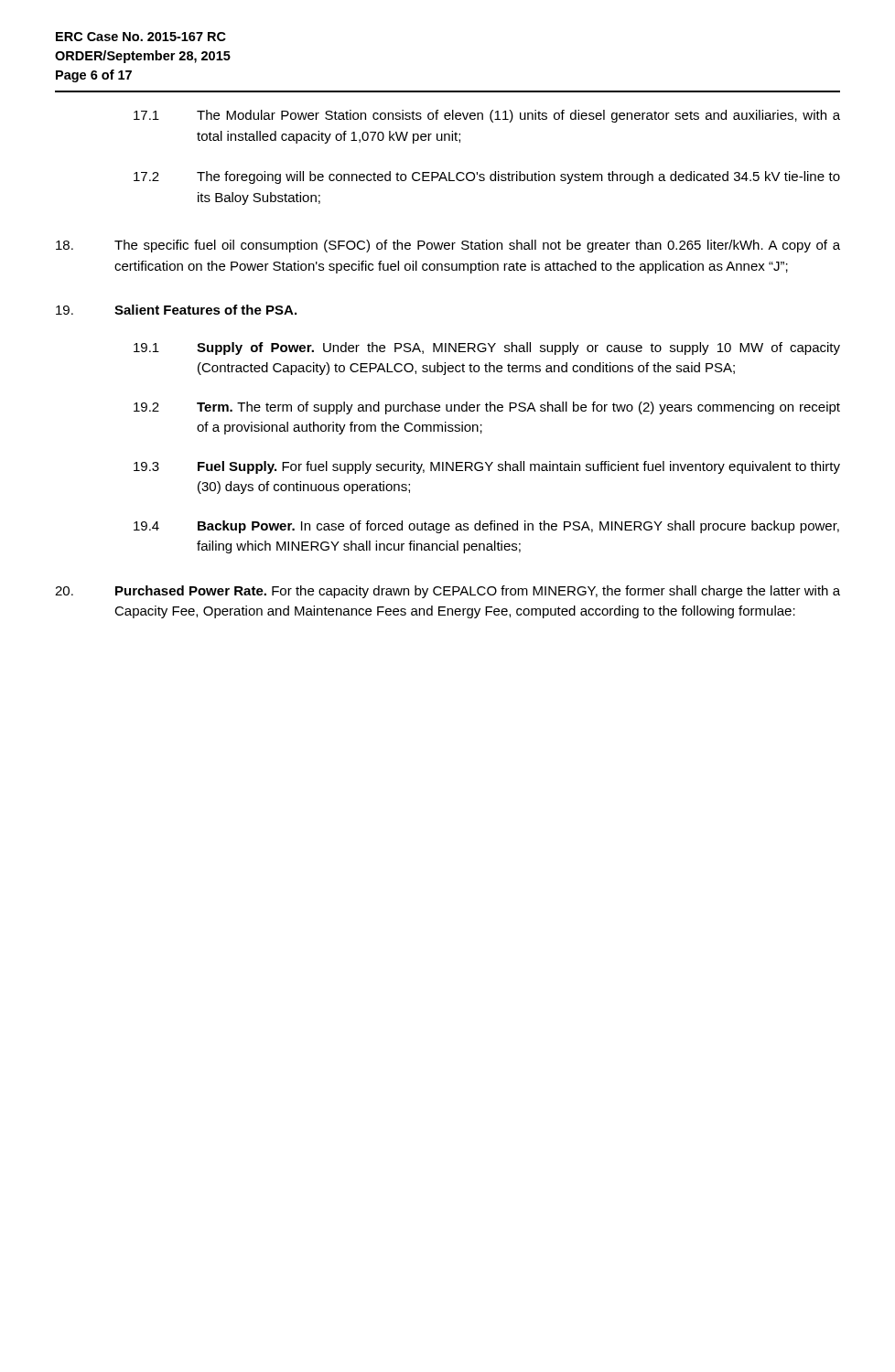Click on the list item that reads "19. Salient Features of the PSA."
Screen dimensions: 1372x895
pyautogui.click(x=176, y=310)
